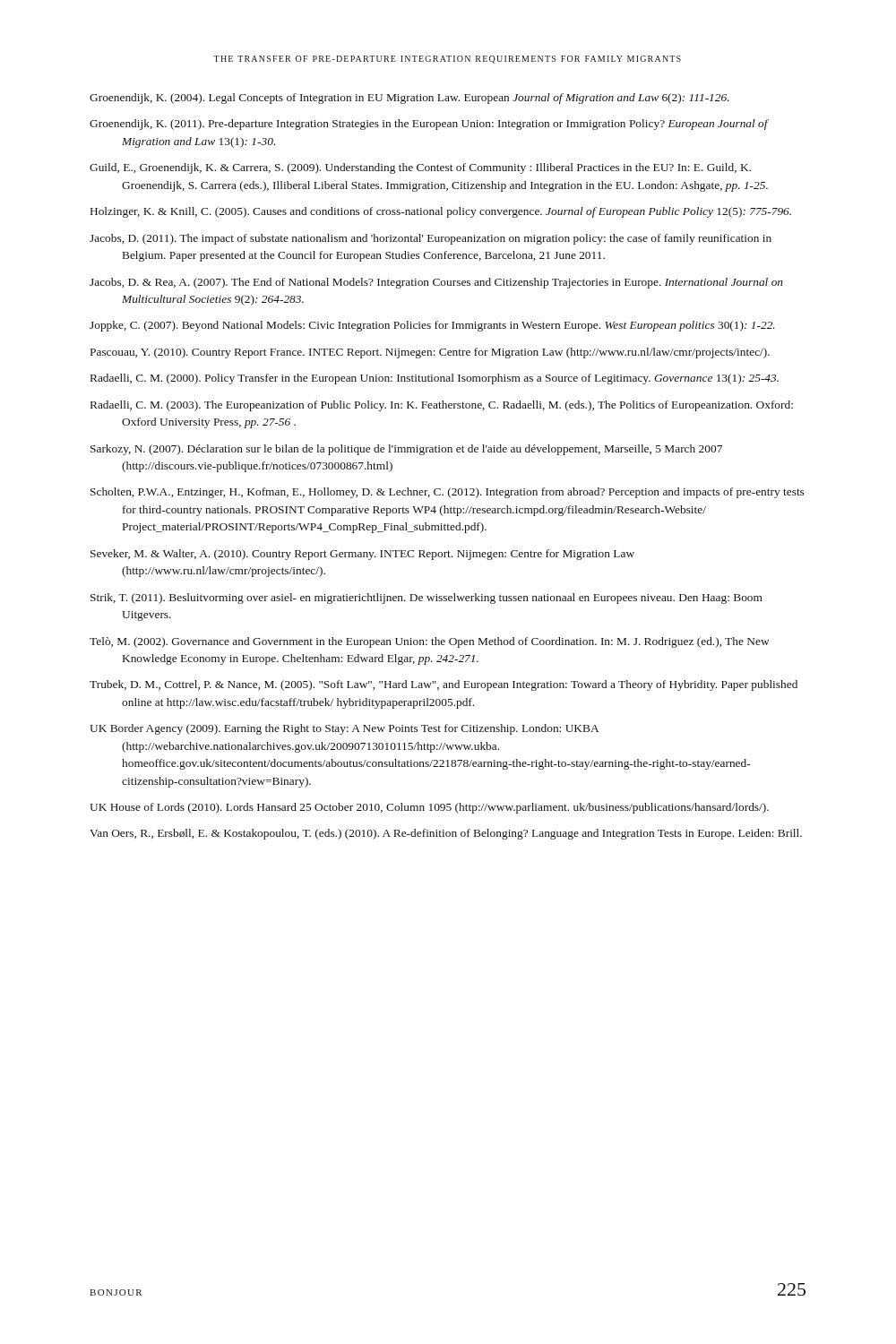
Task: Click on the list item containing "Sarkozy, N. (2007). Déclaration sur le bilan"
Action: pos(406,457)
